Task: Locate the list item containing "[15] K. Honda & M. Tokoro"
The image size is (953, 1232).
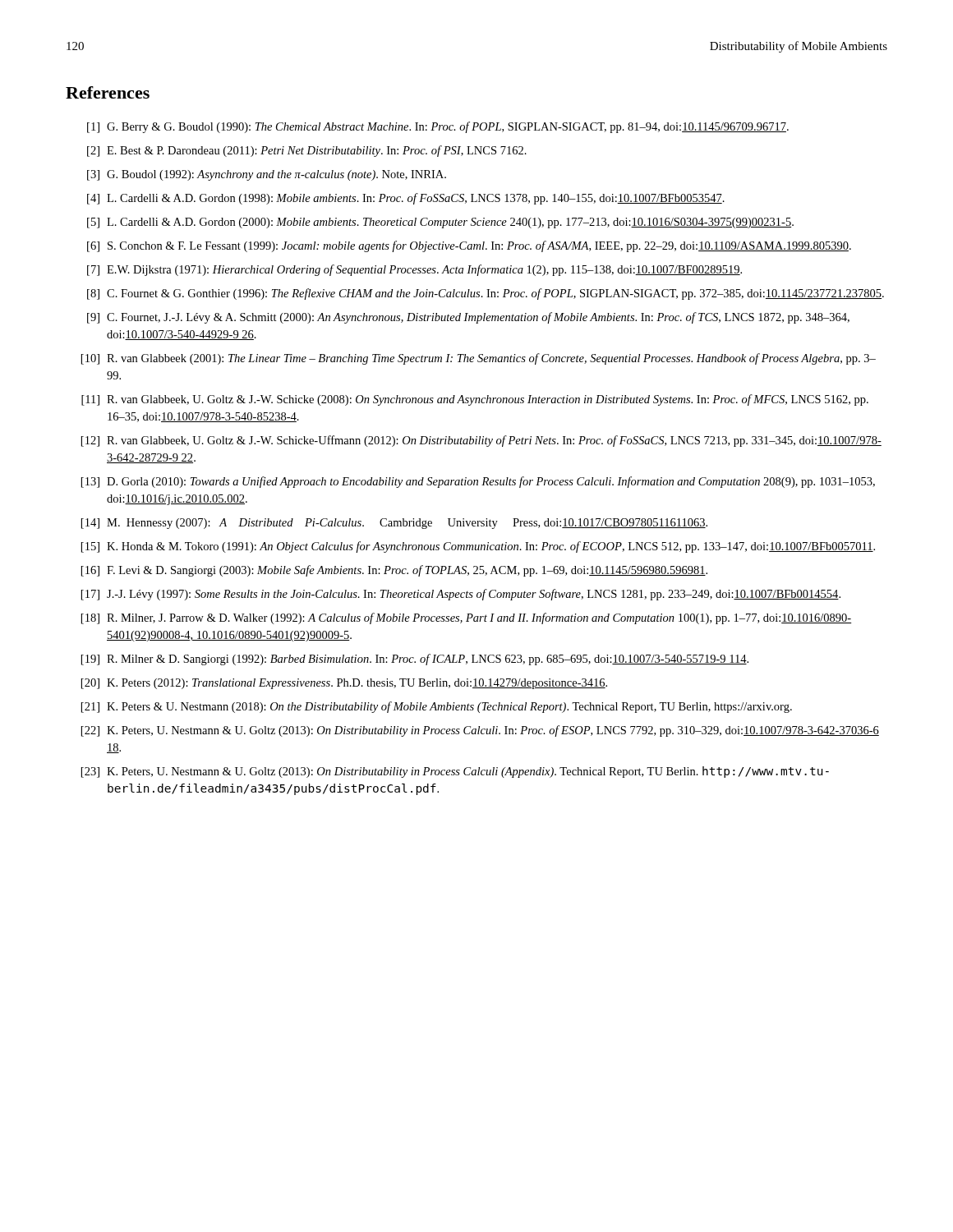Action: pyautogui.click(x=476, y=547)
